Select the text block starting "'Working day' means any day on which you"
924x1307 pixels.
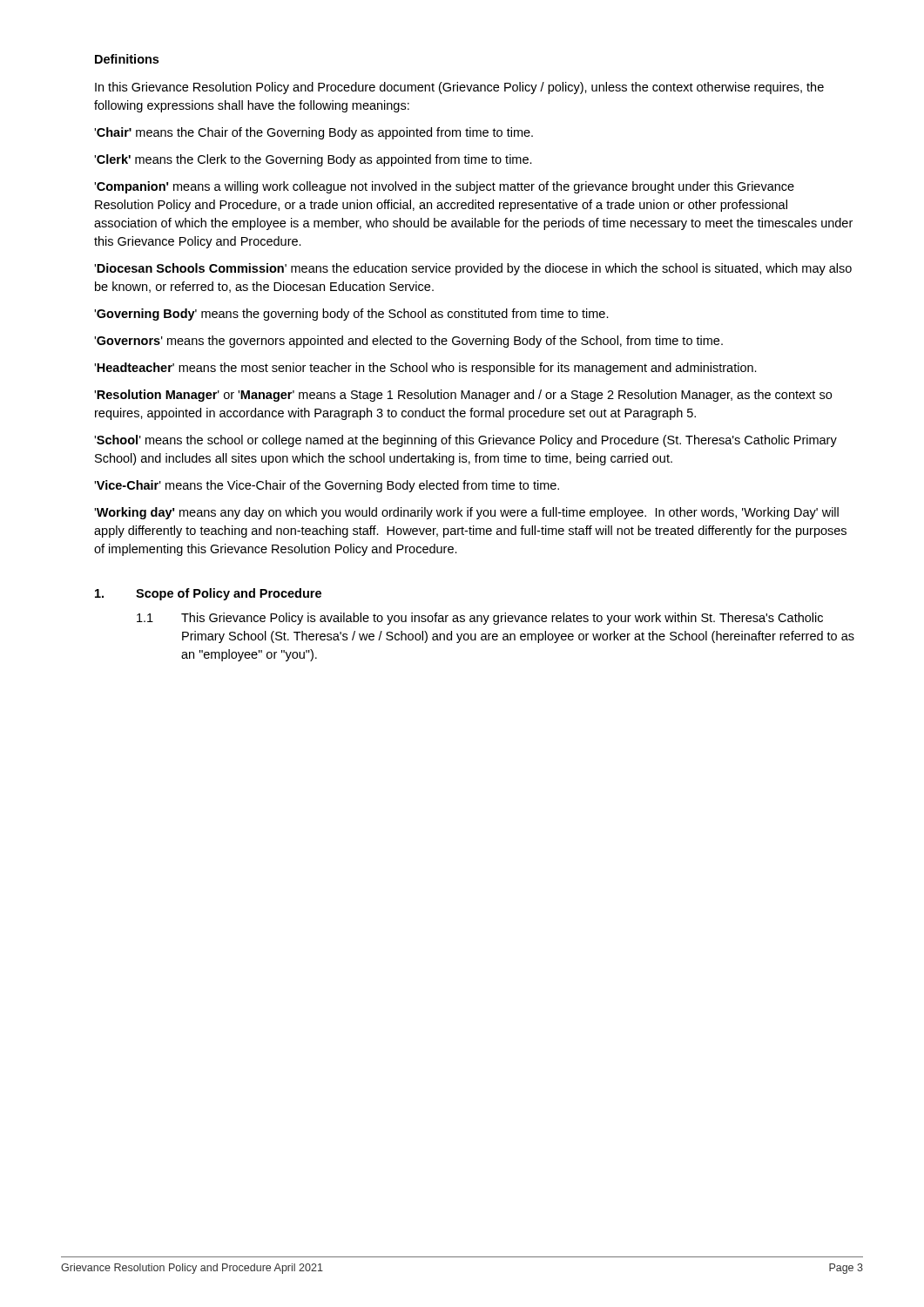point(471,531)
